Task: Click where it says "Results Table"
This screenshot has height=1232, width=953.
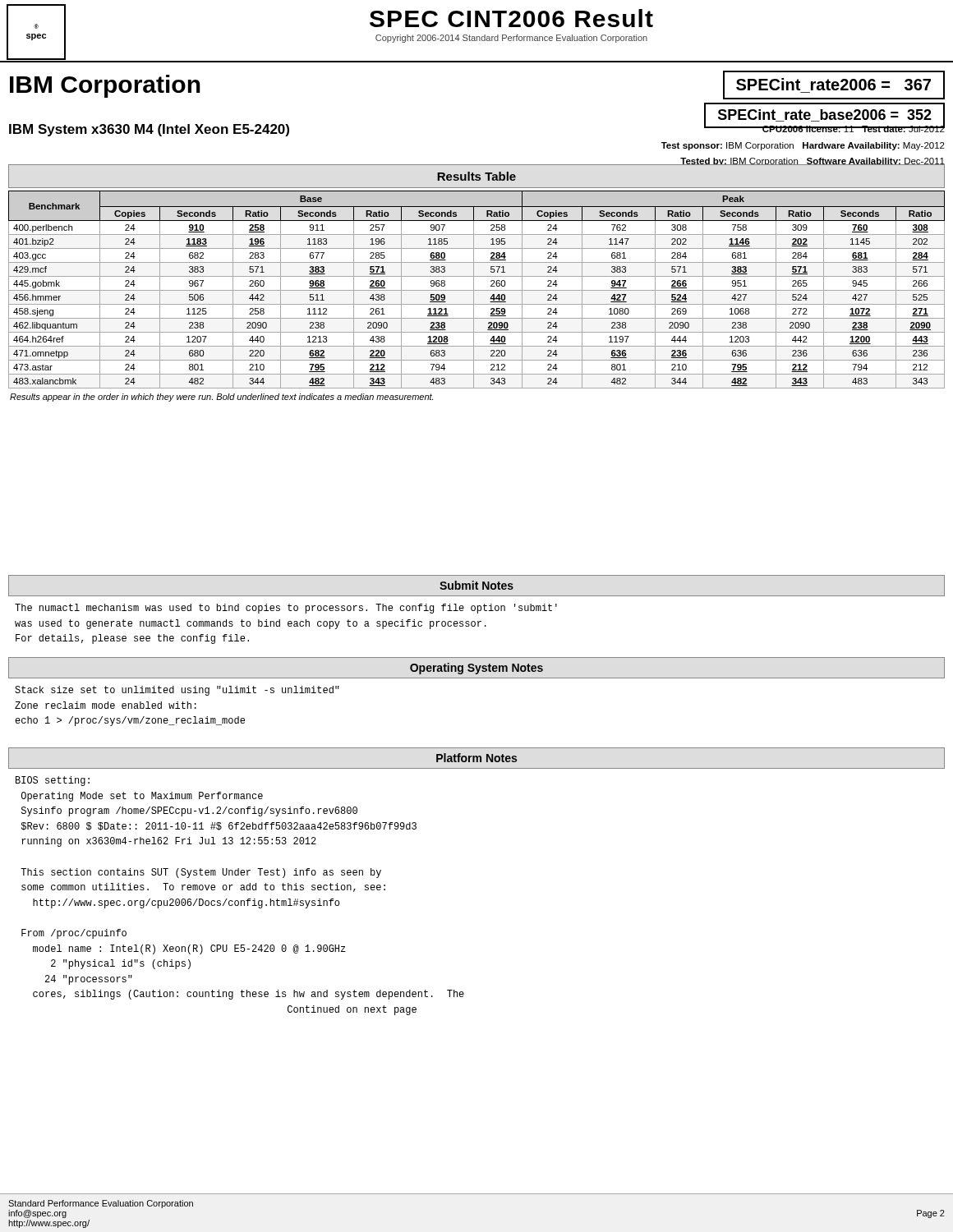Action: (x=476, y=176)
